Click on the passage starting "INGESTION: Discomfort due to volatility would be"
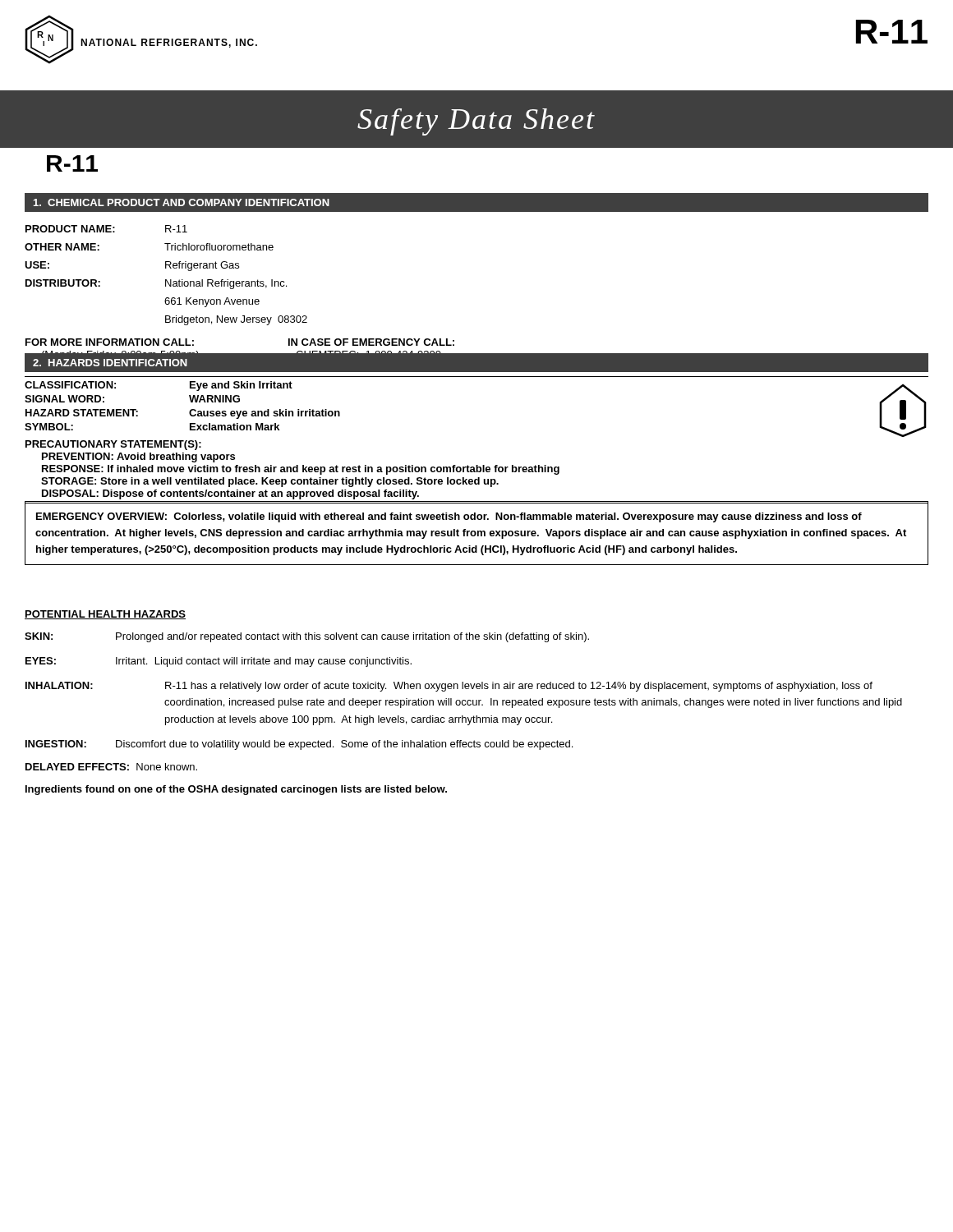Screen dimensions: 1232x953 [476, 744]
